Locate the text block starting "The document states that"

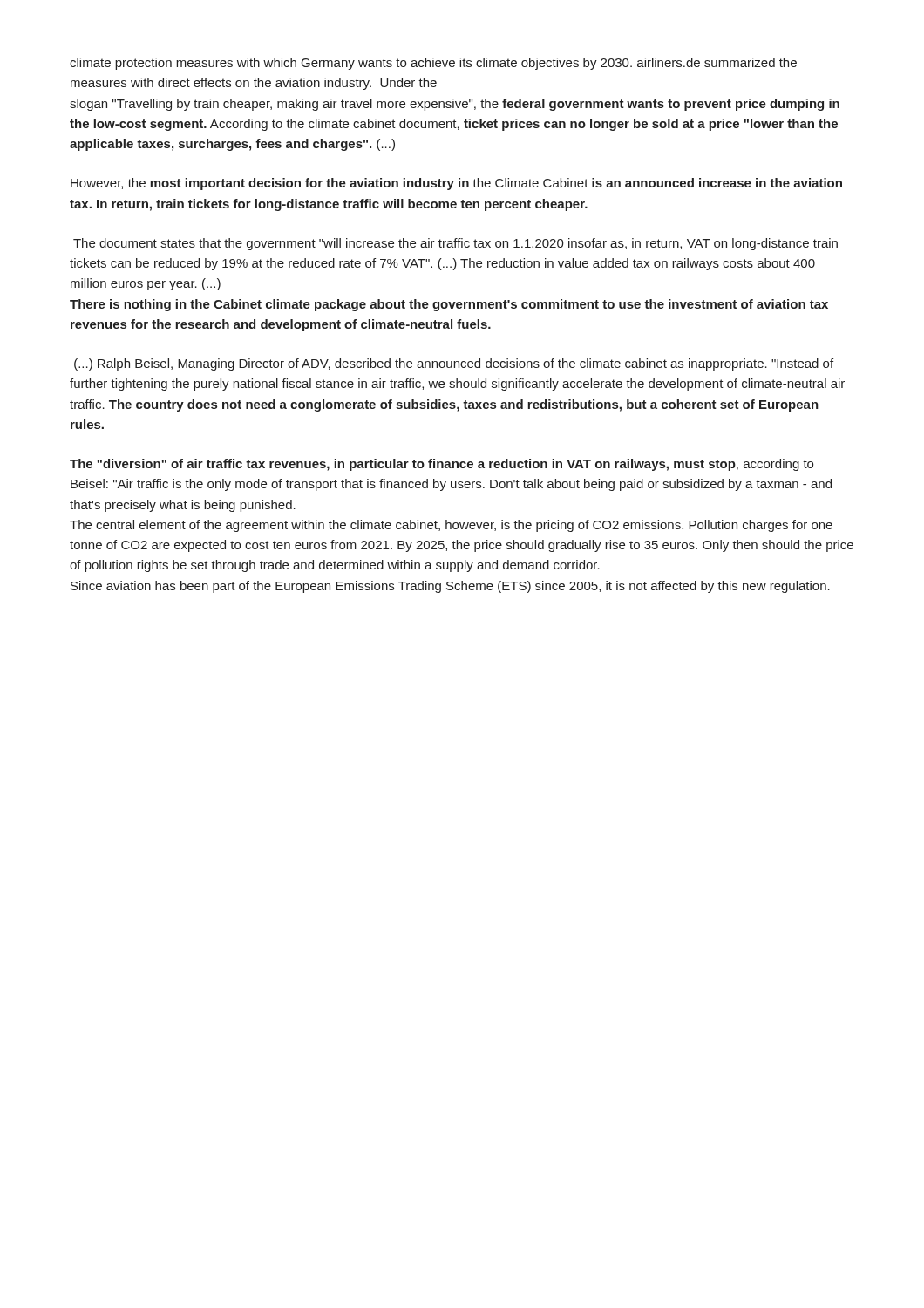[x=455, y=244]
